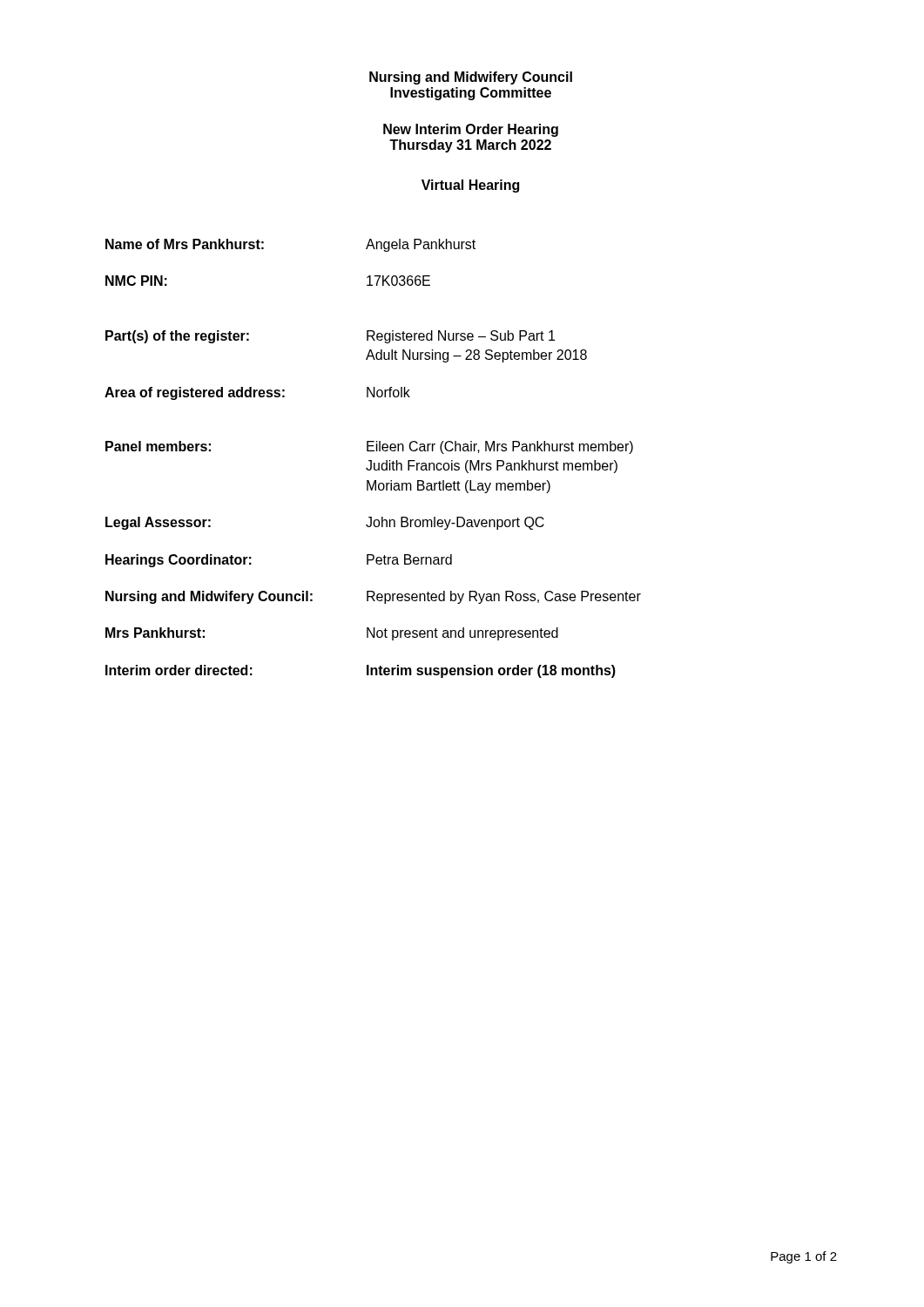Click on the table containing "John Bromley-Davenport QC"
This screenshot has height=1307, width=924.
(471, 458)
